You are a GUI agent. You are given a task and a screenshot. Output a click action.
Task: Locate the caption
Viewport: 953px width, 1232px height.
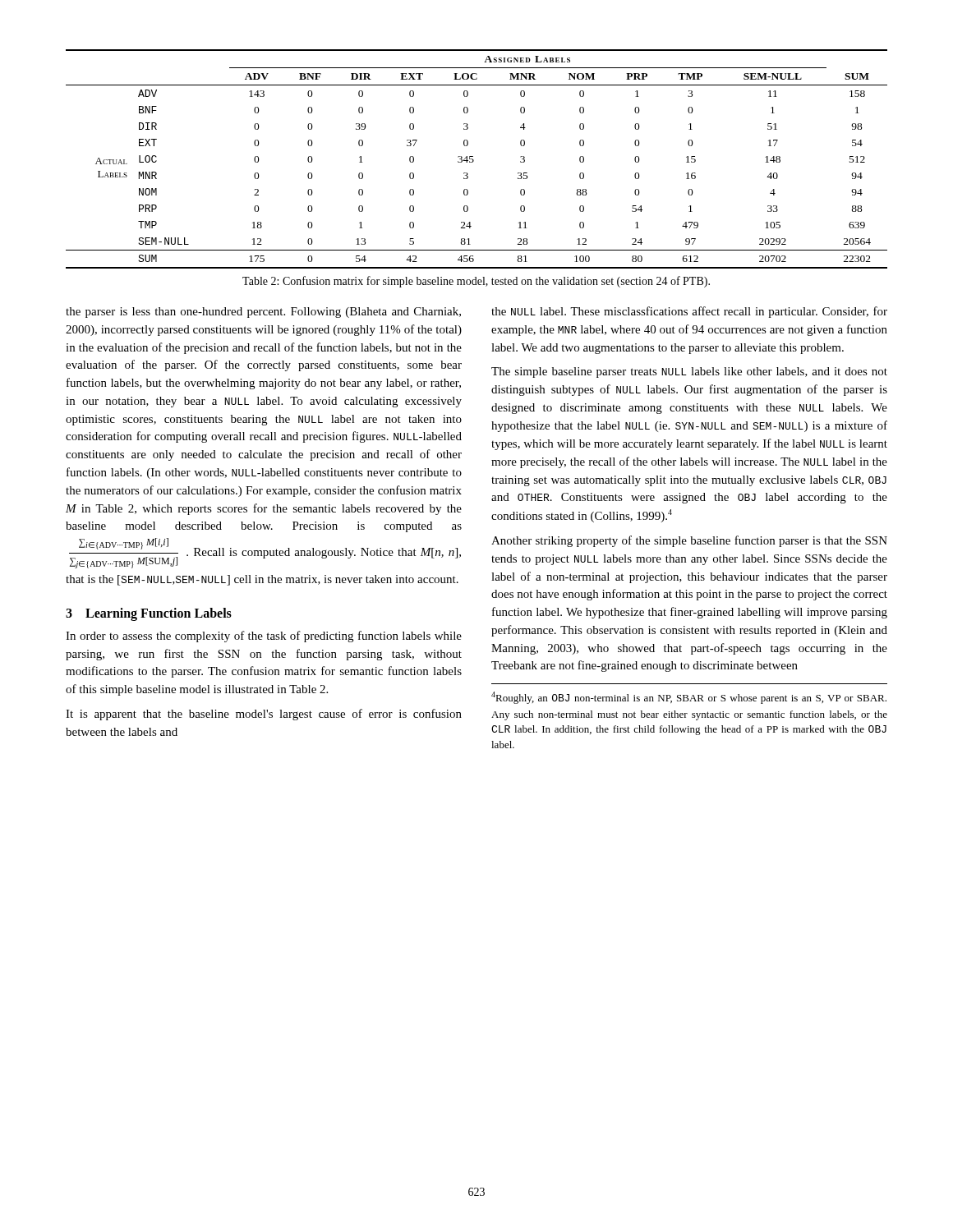click(476, 281)
